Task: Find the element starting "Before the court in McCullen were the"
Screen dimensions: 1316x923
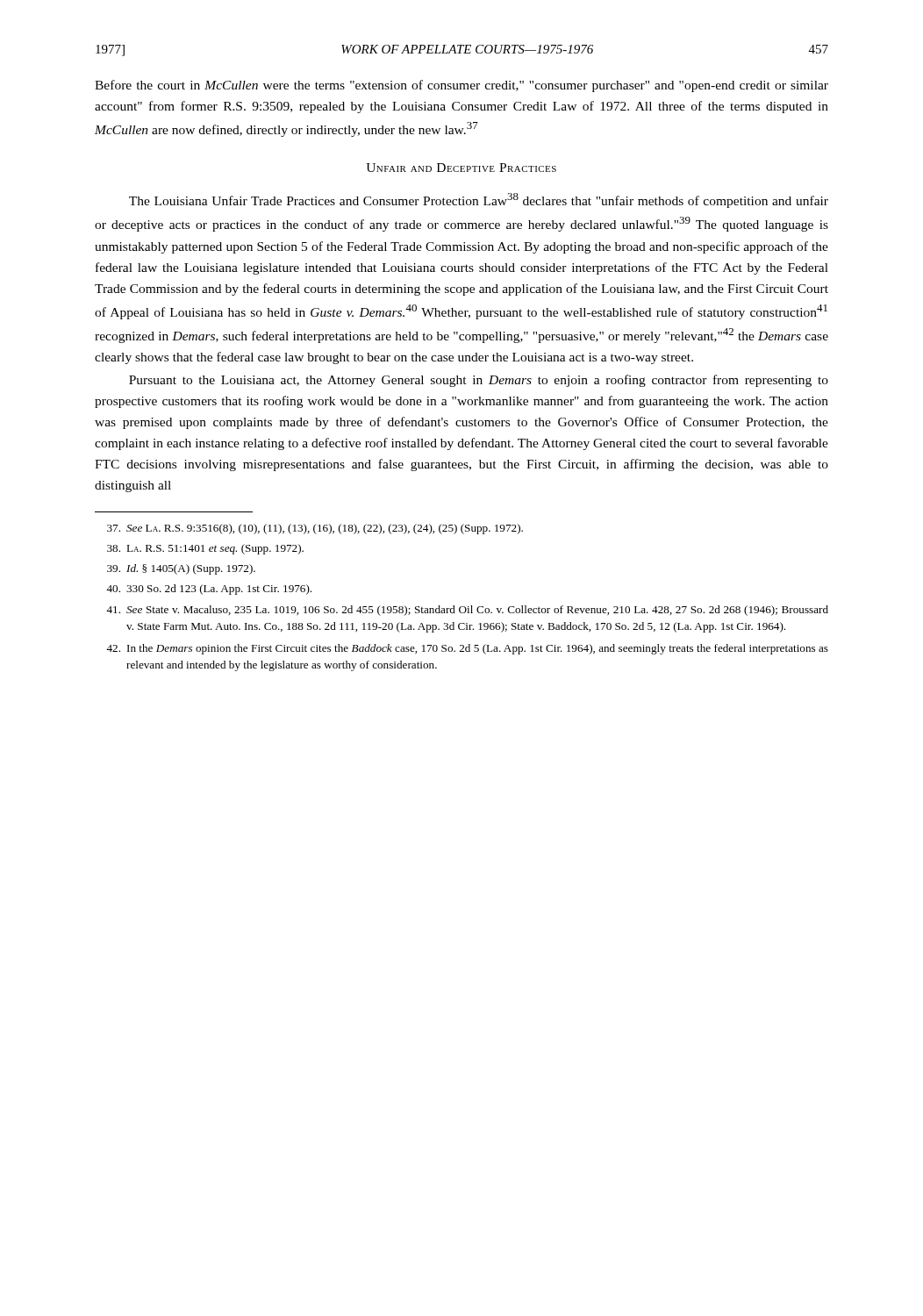Action: (462, 108)
